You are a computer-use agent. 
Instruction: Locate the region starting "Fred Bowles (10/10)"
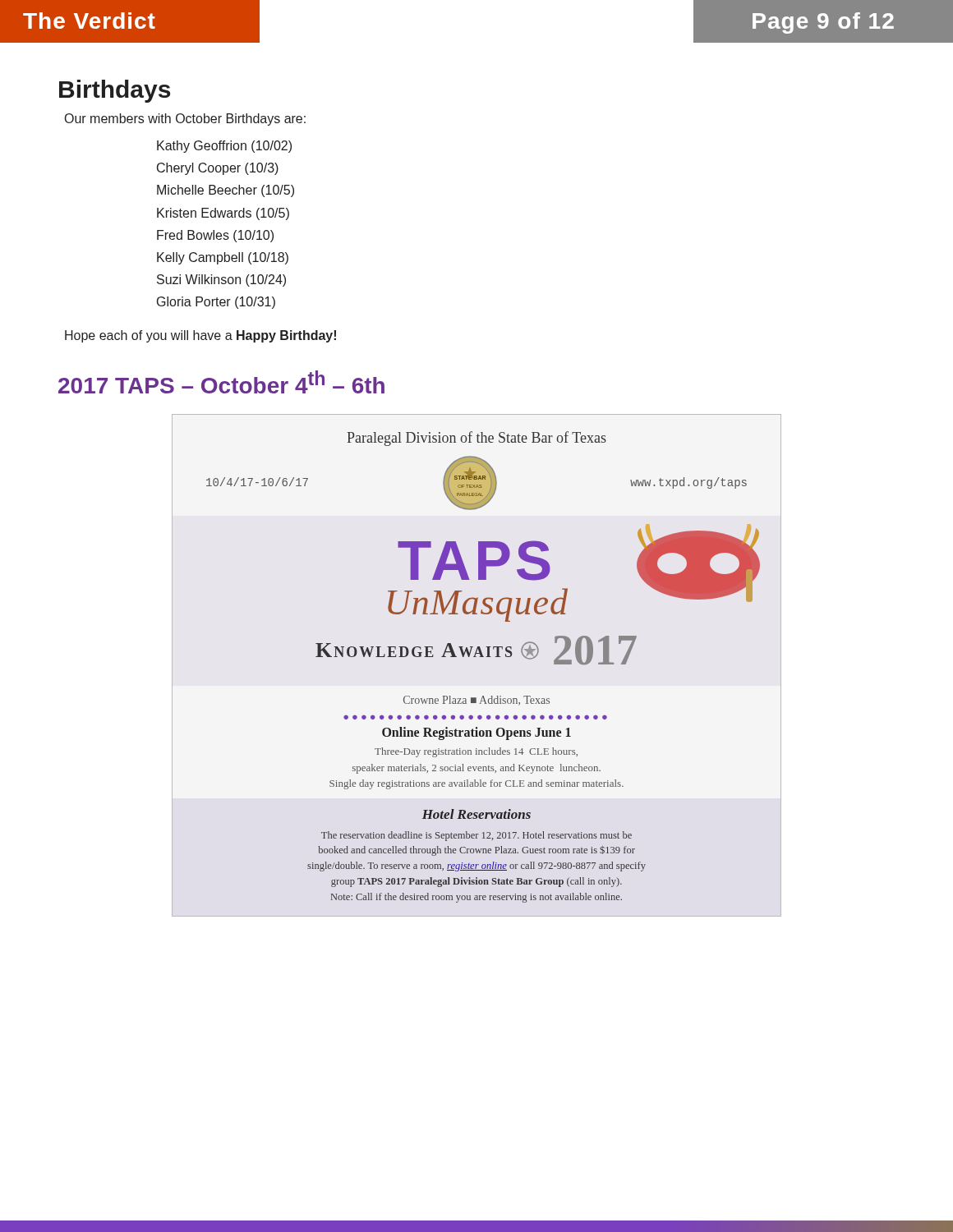215,235
